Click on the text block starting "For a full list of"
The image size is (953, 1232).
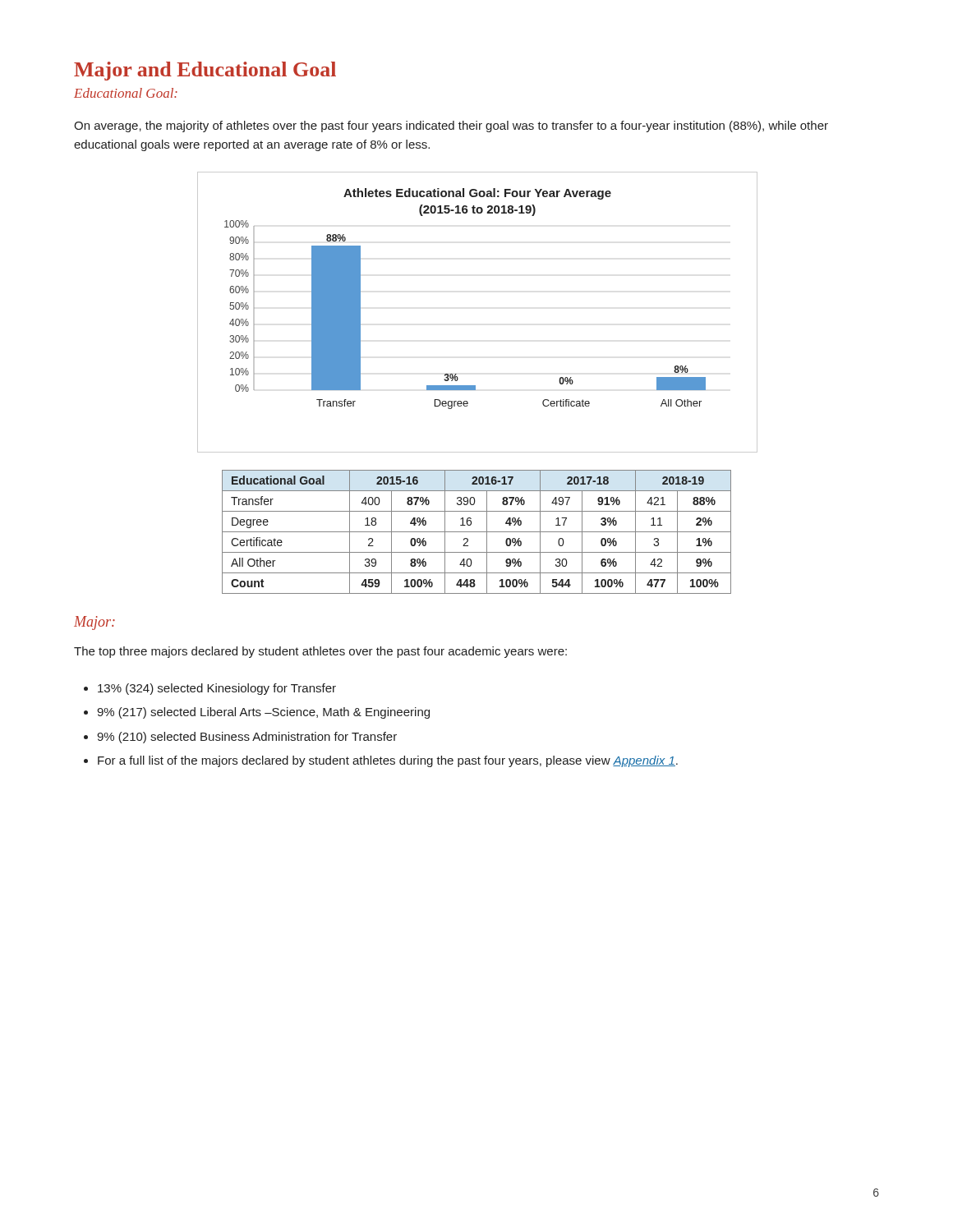coord(388,760)
